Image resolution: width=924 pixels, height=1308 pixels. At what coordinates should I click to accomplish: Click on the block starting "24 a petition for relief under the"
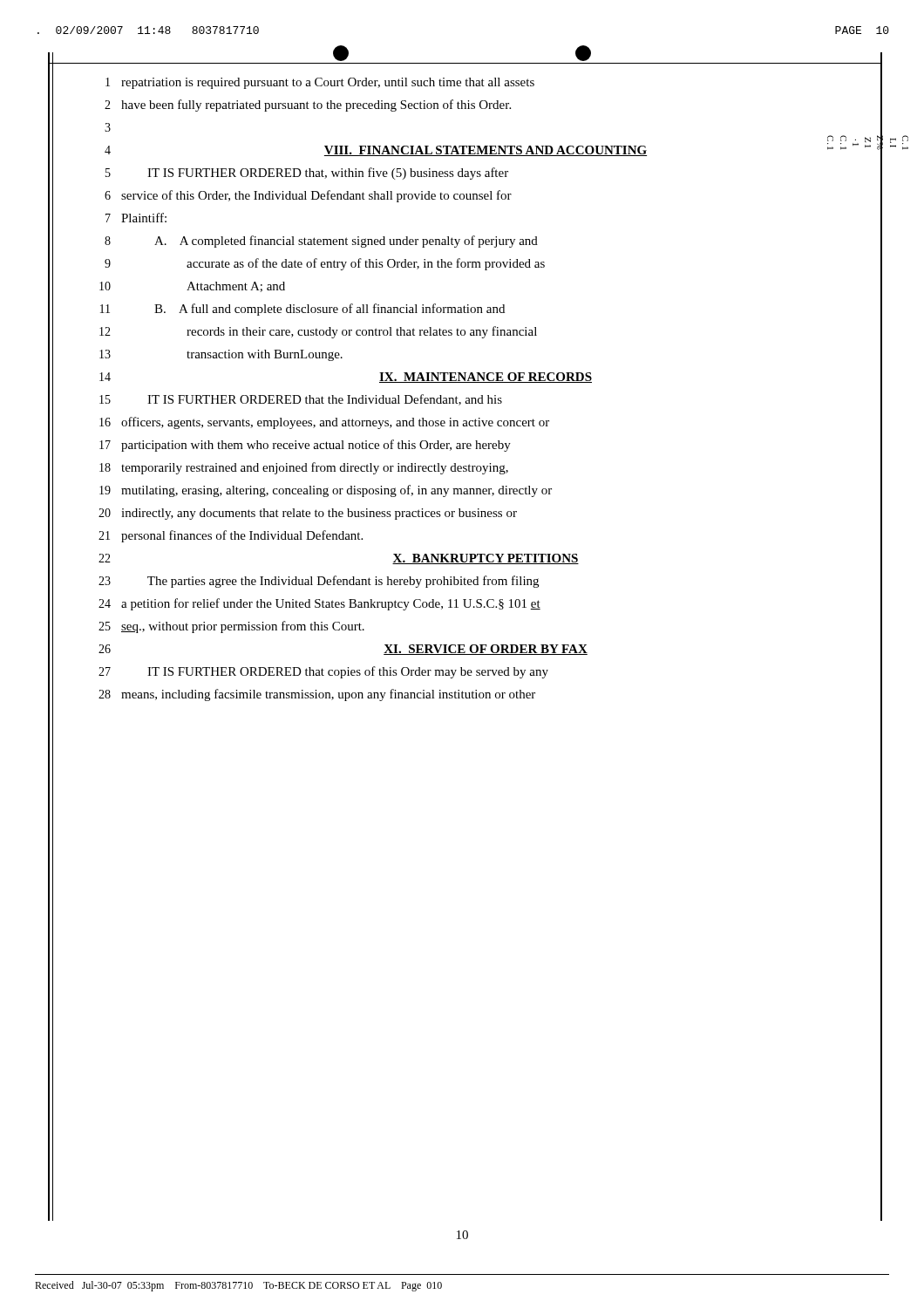pyautogui.click(x=466, y=604)
